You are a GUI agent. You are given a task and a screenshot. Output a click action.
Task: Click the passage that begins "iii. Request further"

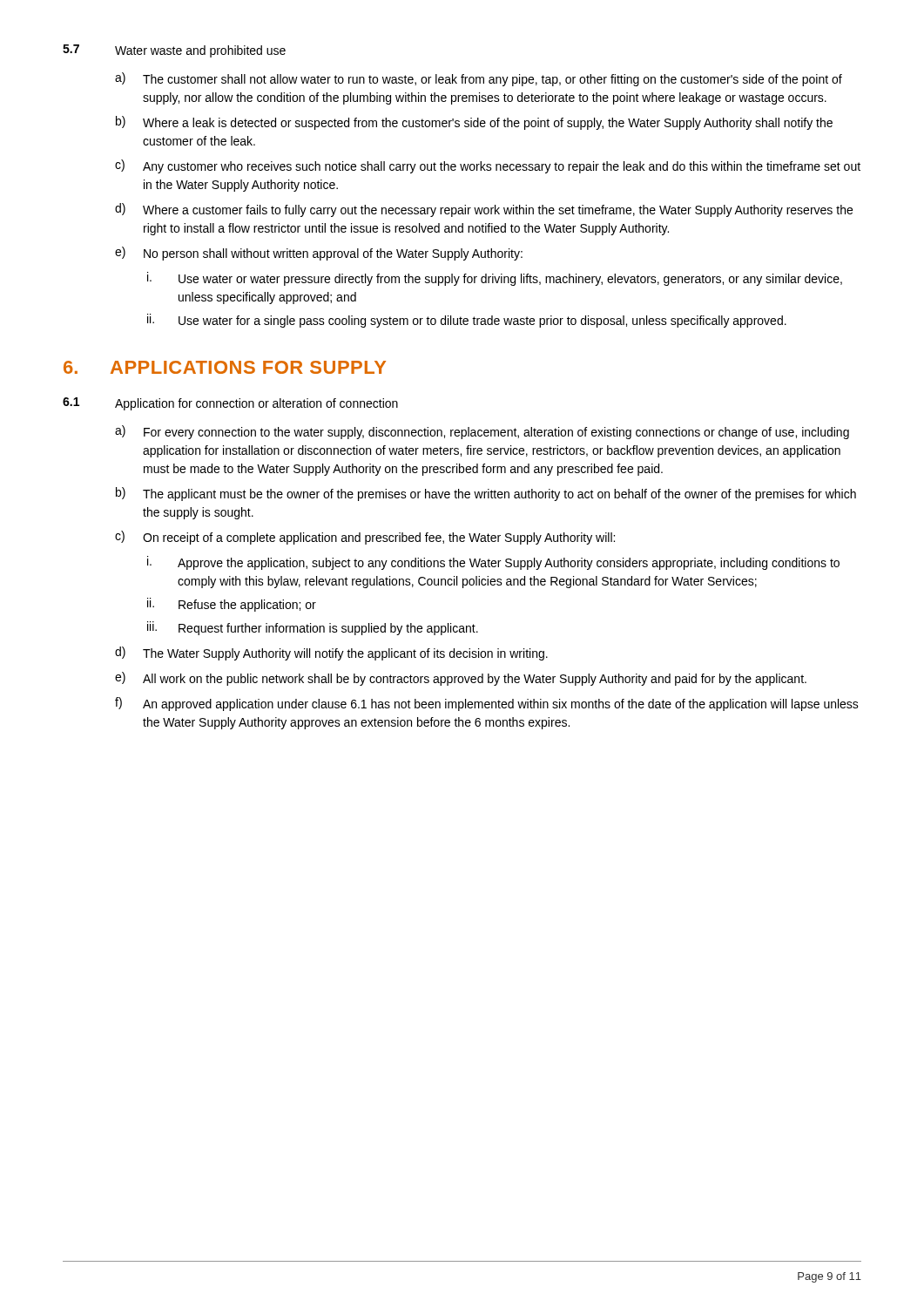click(x=313, y=628)
